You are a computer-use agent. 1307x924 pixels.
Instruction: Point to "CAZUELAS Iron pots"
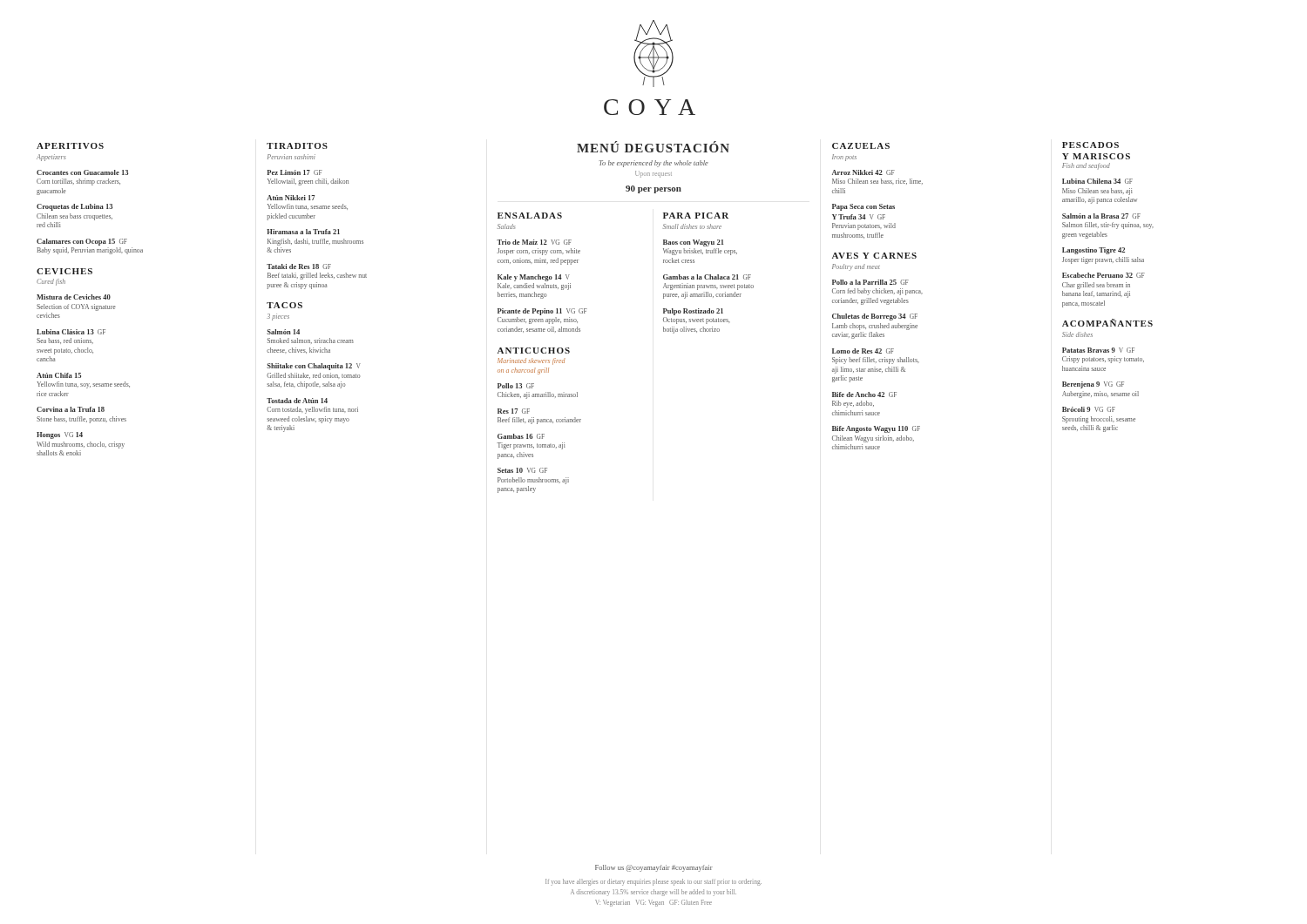pyautogui.click(x=861, y=146)
